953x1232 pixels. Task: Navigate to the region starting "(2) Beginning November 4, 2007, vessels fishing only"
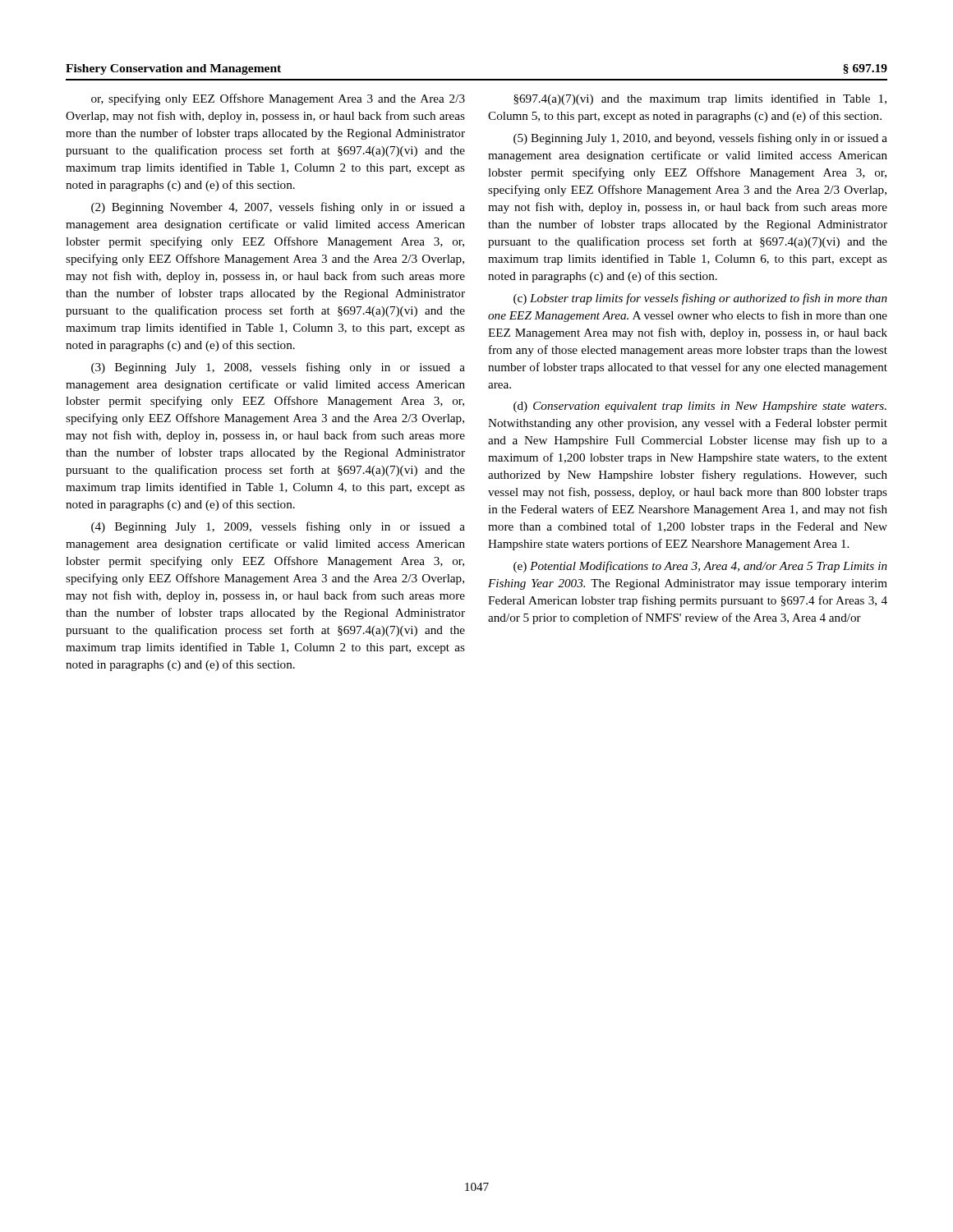click(x=265, y=276)
